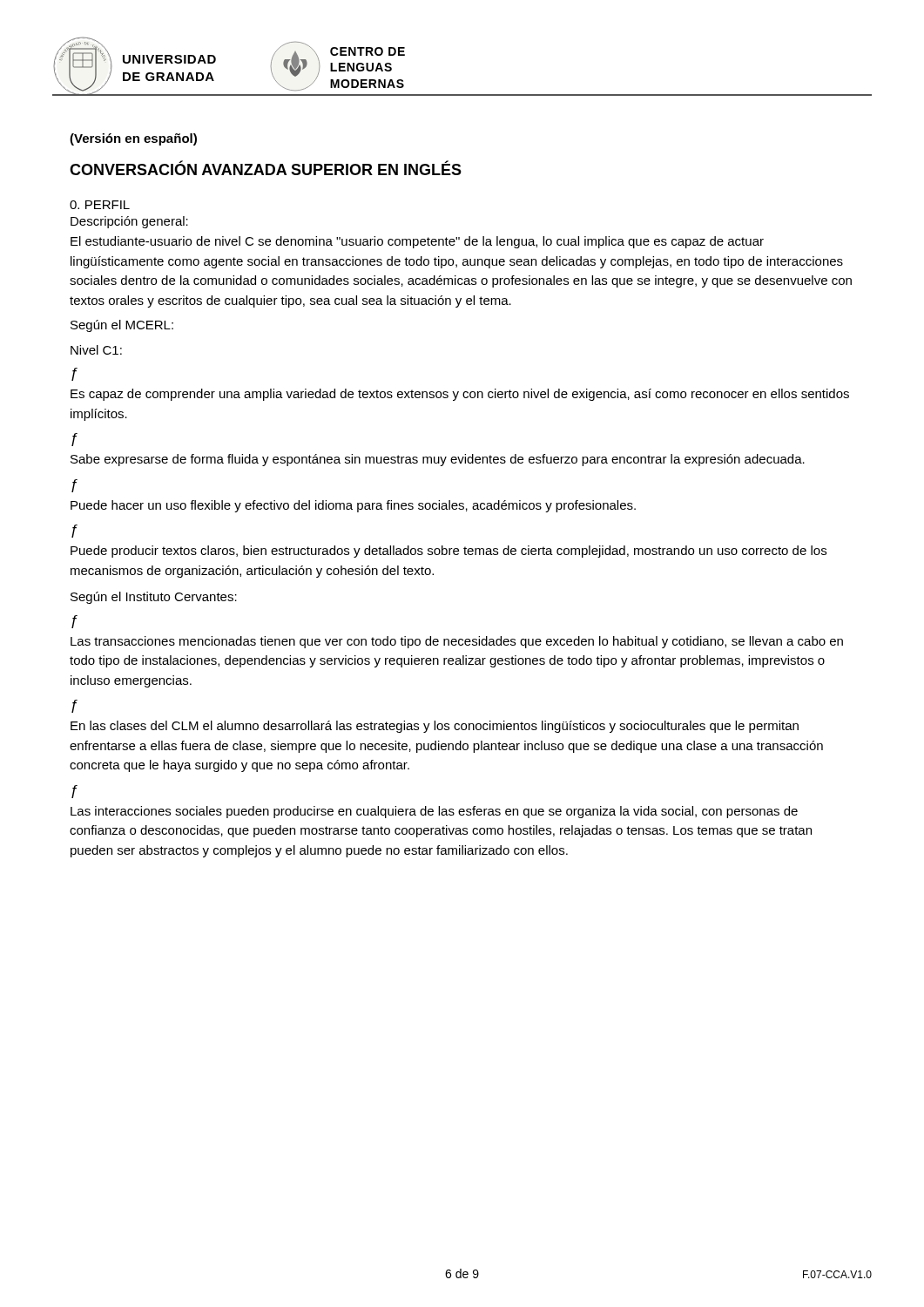This screenshot has width=924, height=1307.
Task: Find the text block that says "El estudiante-usuario de nivel C se denomina"
Action: tap(461, 270)
